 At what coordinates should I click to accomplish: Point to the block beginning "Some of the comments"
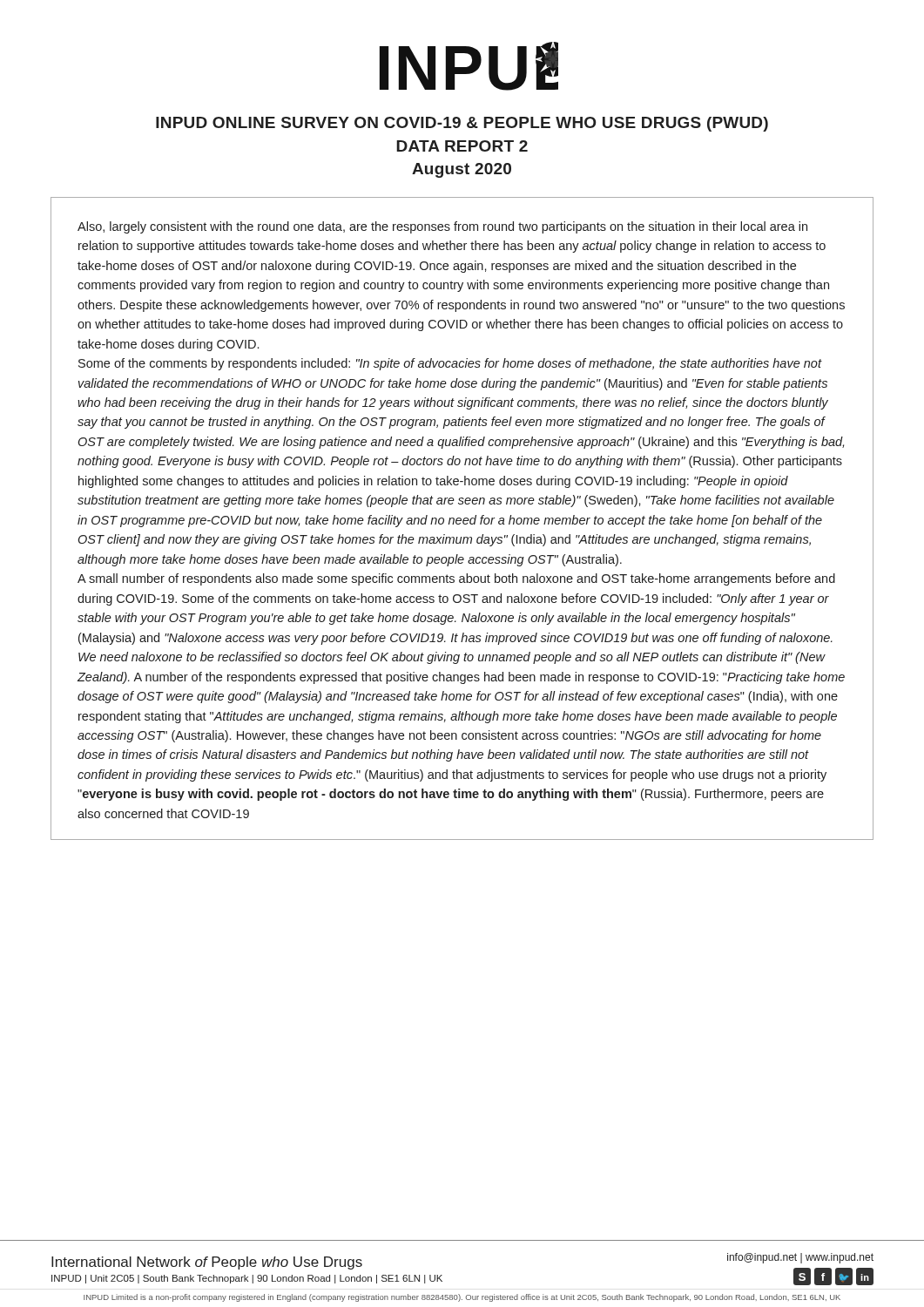(462, 462)
